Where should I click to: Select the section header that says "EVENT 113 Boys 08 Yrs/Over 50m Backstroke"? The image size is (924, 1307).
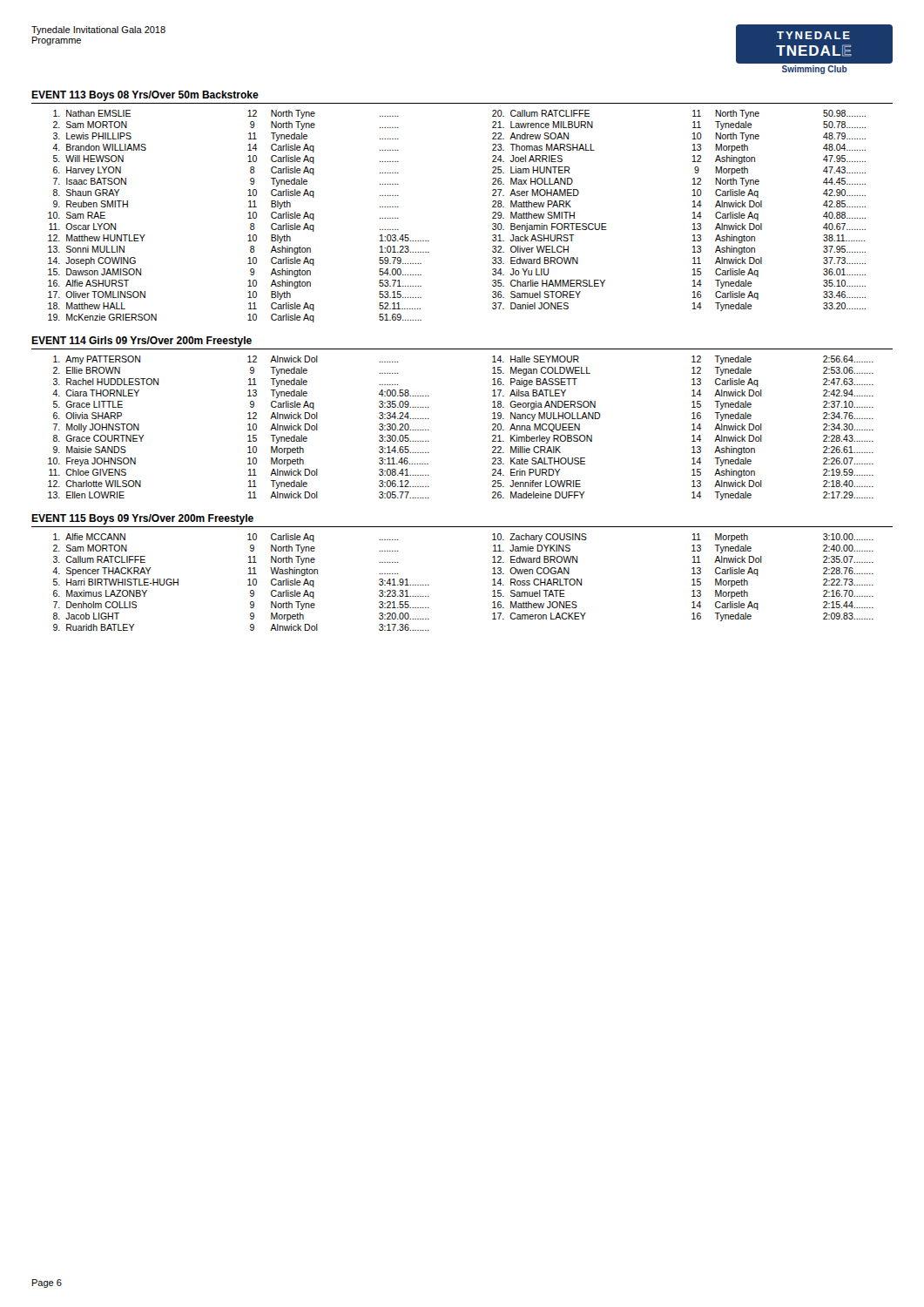[145, 95]
